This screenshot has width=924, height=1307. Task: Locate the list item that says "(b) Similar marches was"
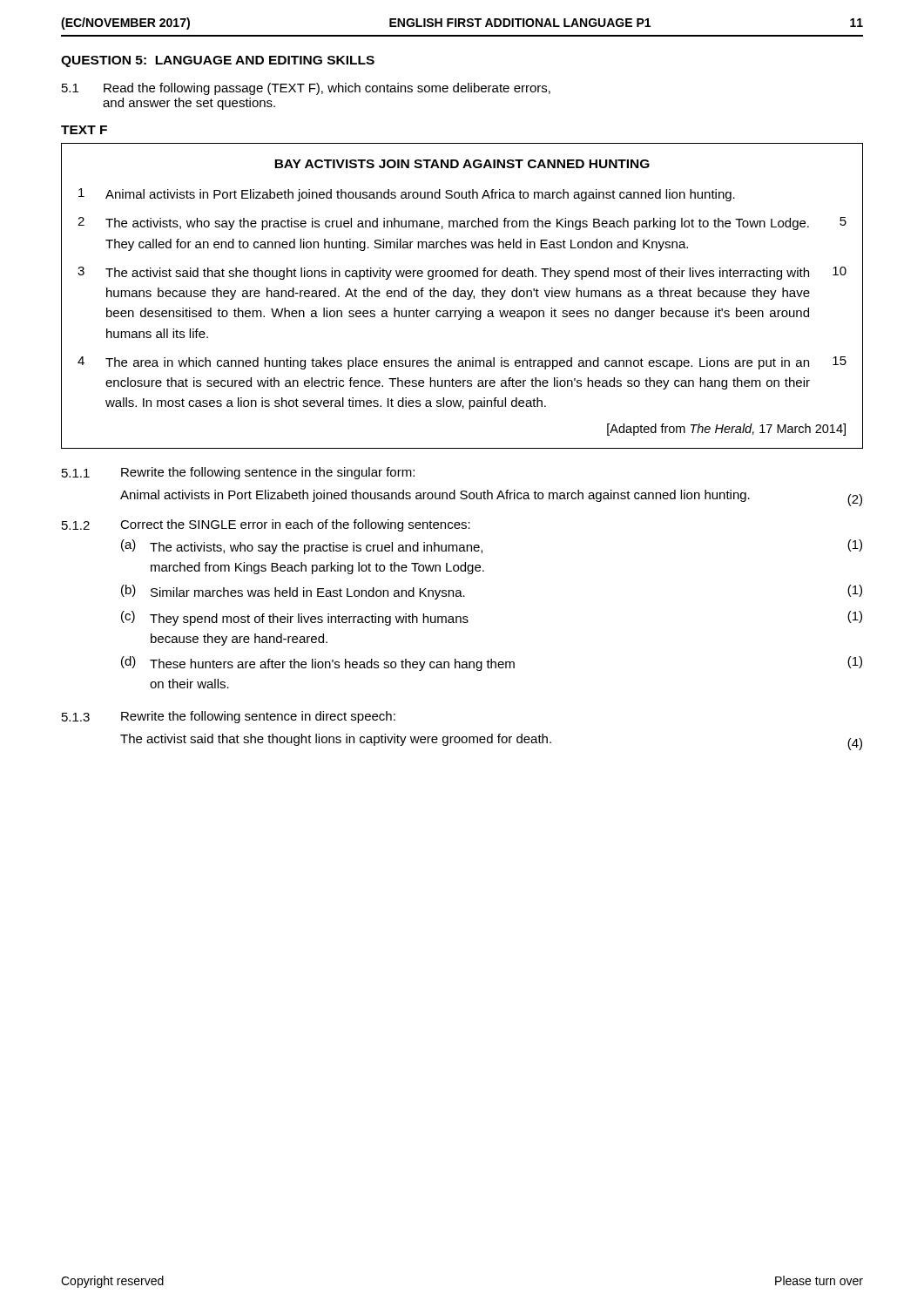(x=294, y=591)
